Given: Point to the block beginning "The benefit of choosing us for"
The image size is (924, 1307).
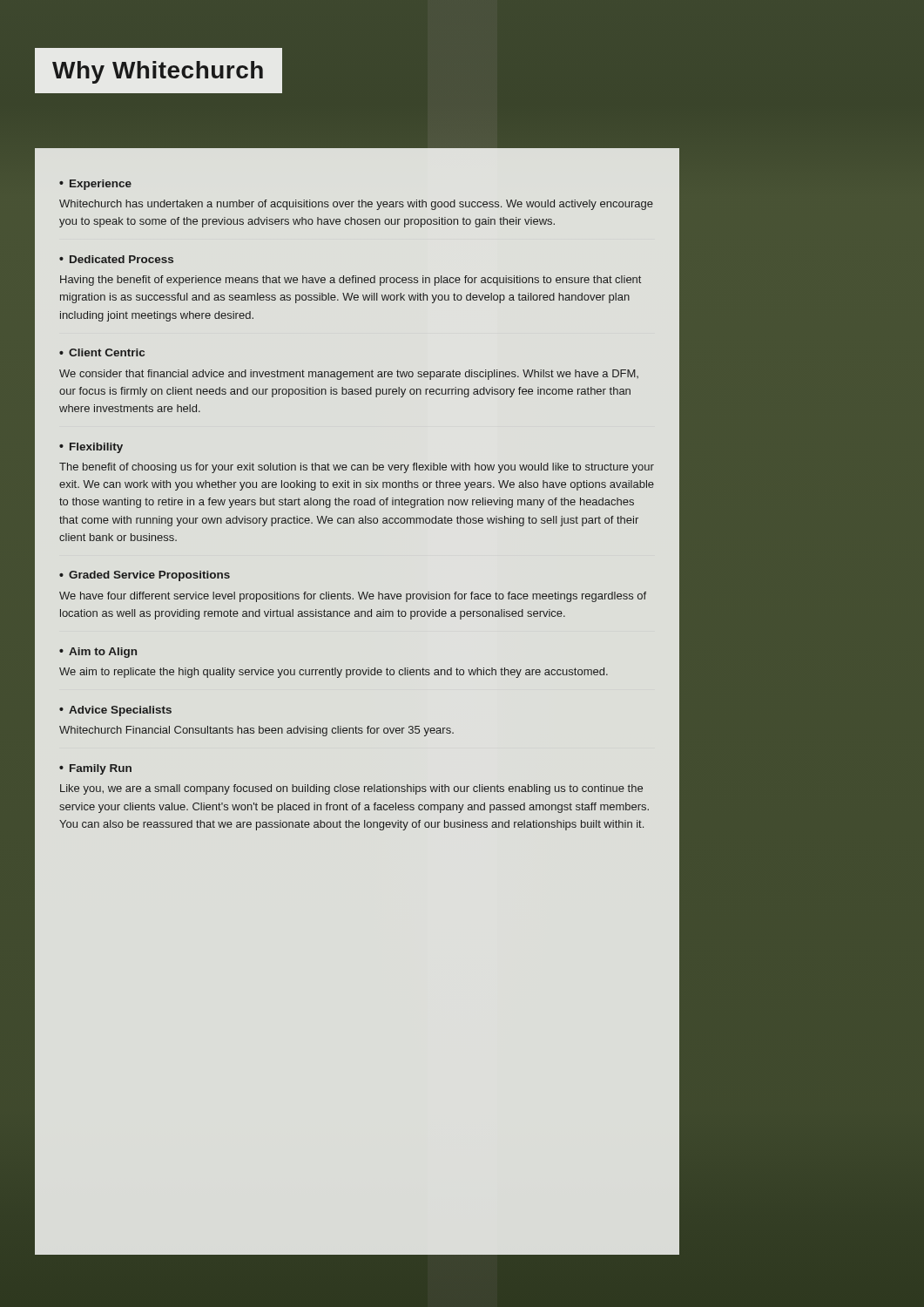Looking at the screenshot, I should pos(357,502).
